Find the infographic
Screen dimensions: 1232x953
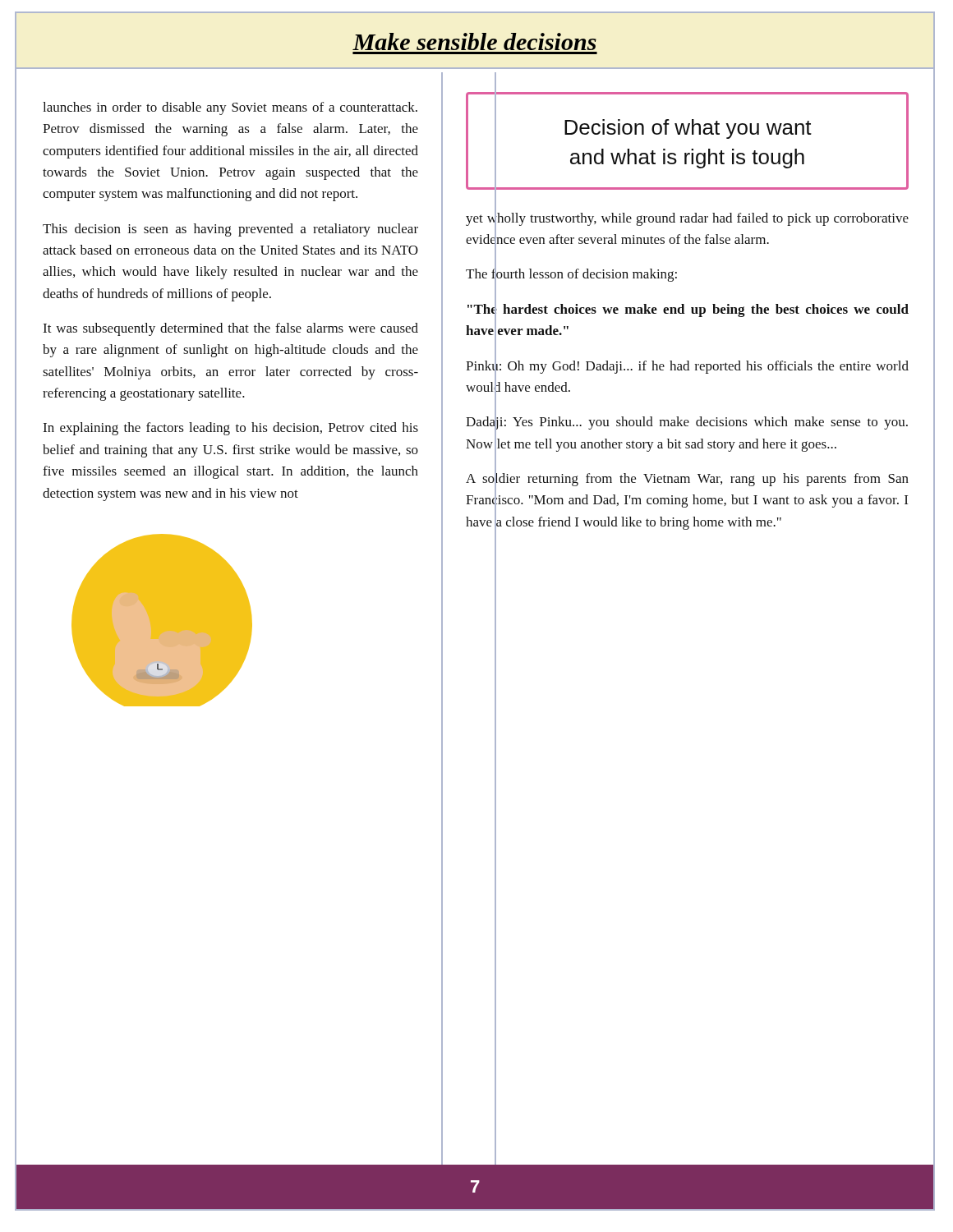click(x=687, y=141)
